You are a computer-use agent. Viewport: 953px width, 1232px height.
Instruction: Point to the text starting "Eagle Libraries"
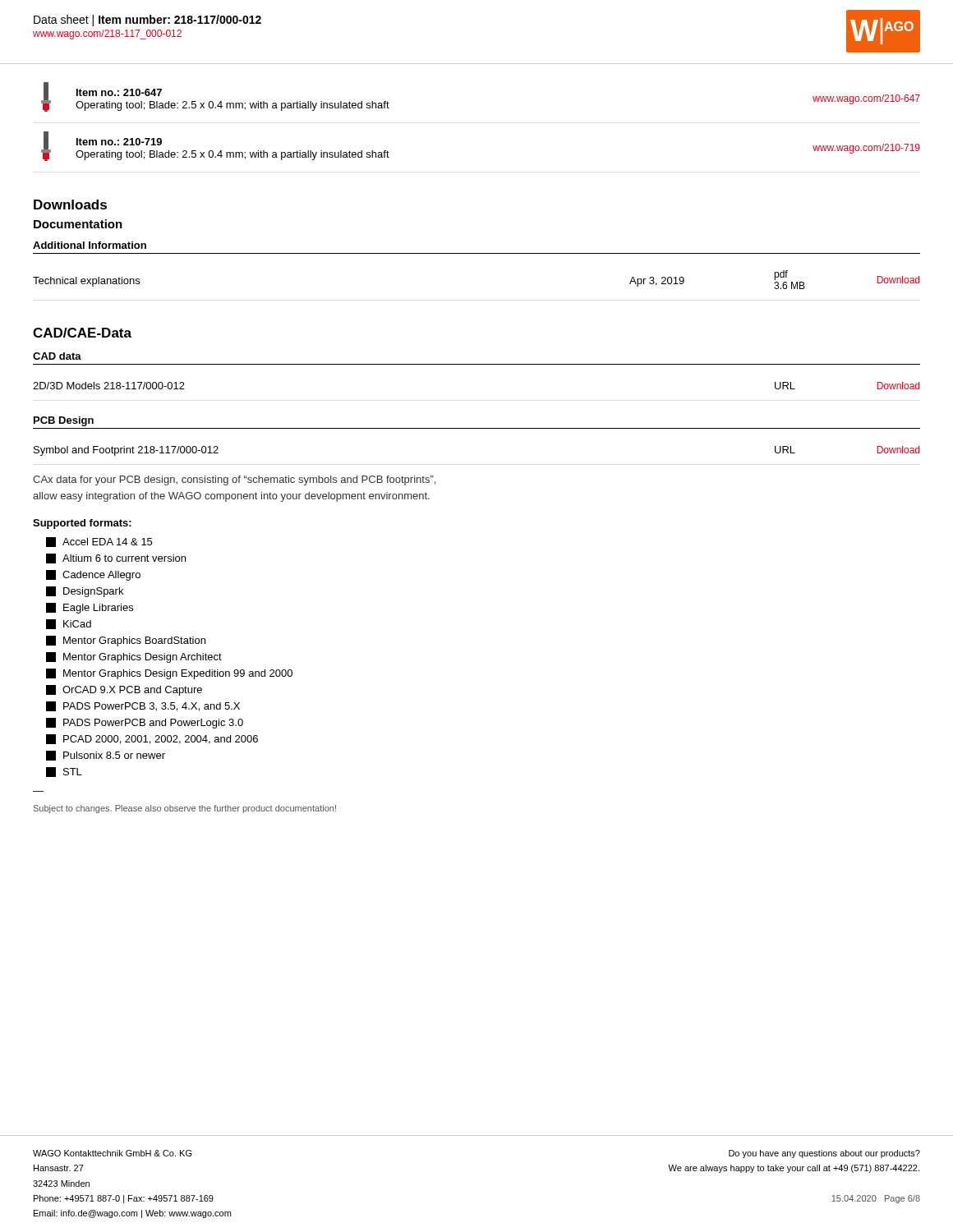pos(90,608)
